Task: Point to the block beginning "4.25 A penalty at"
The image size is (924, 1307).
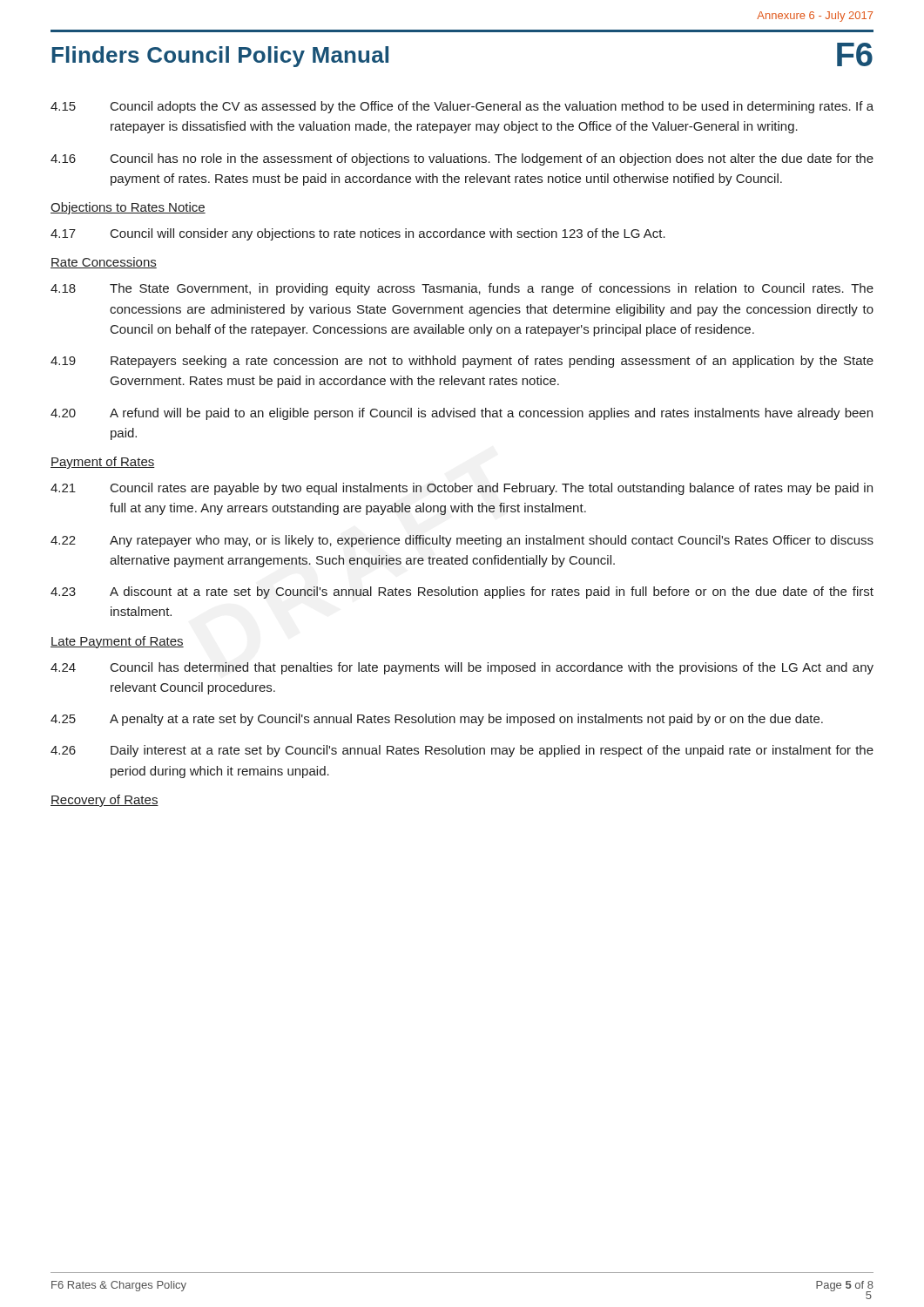Action: point(437,719)
